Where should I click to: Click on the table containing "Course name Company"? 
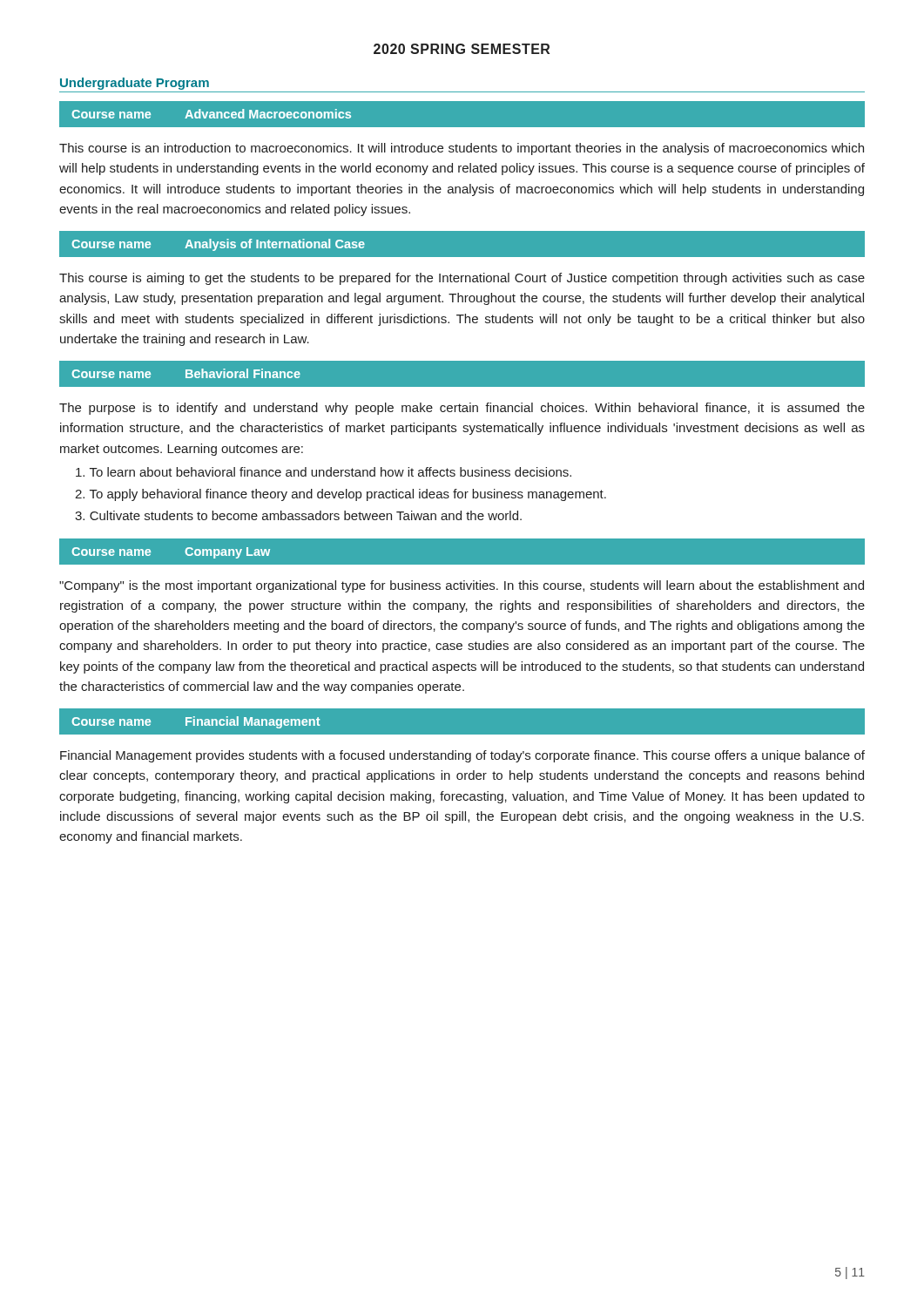point(462,551)
